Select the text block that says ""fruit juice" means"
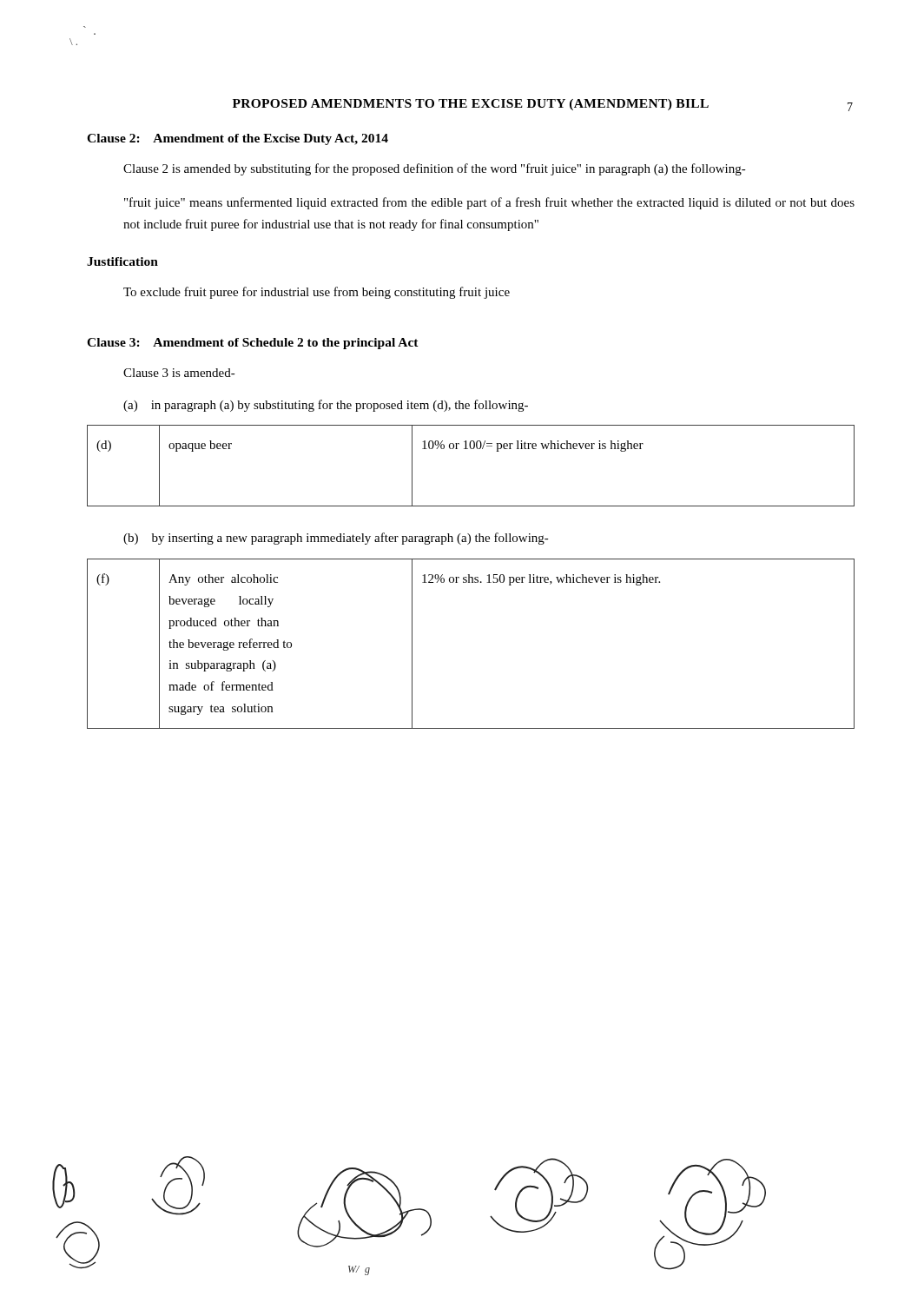Image resolution: width=924 pixels, height=1303 pixels. [489, 213]
